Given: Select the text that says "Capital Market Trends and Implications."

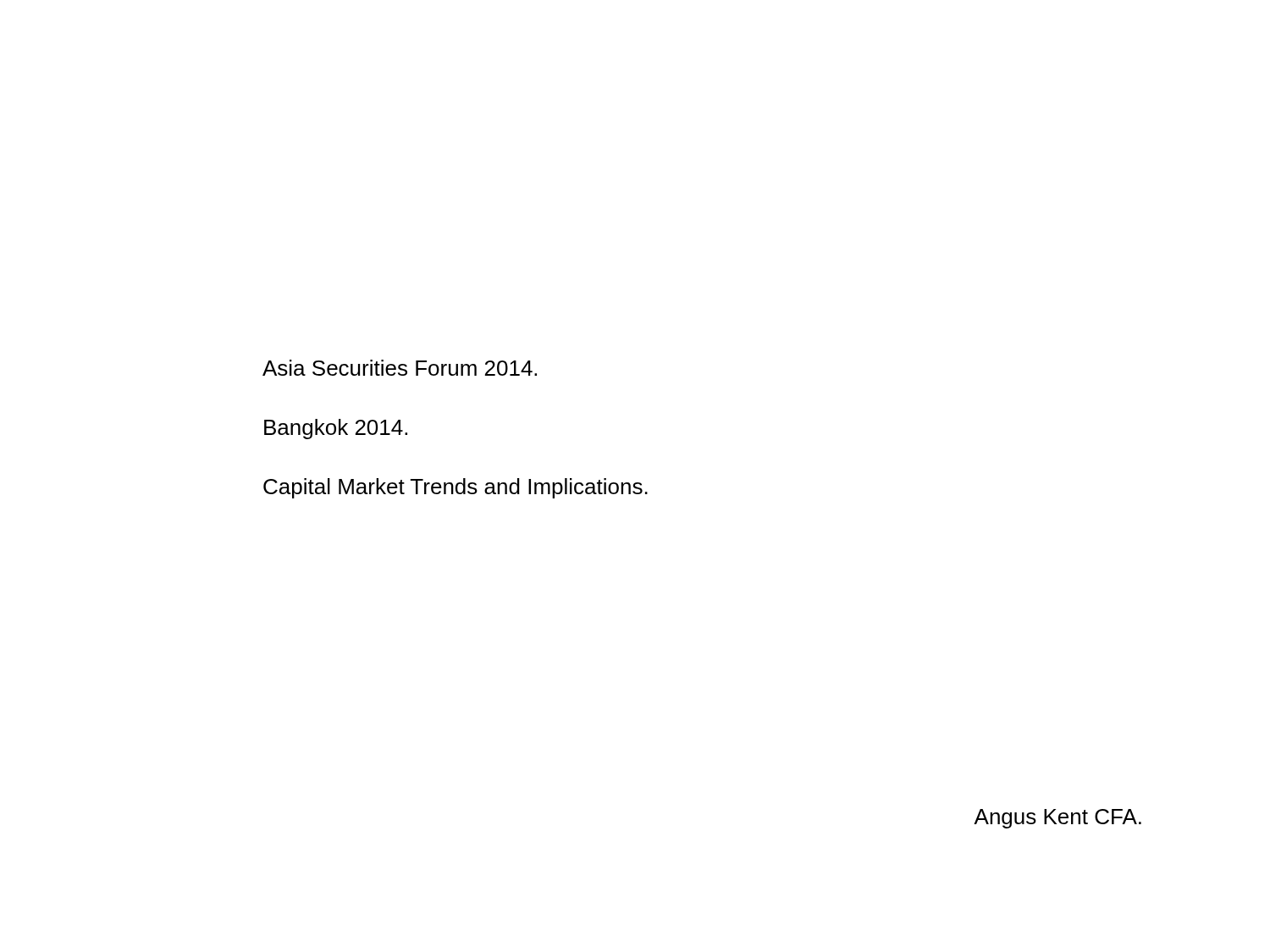Looking at the screenshot, I should tap(456, 487).
